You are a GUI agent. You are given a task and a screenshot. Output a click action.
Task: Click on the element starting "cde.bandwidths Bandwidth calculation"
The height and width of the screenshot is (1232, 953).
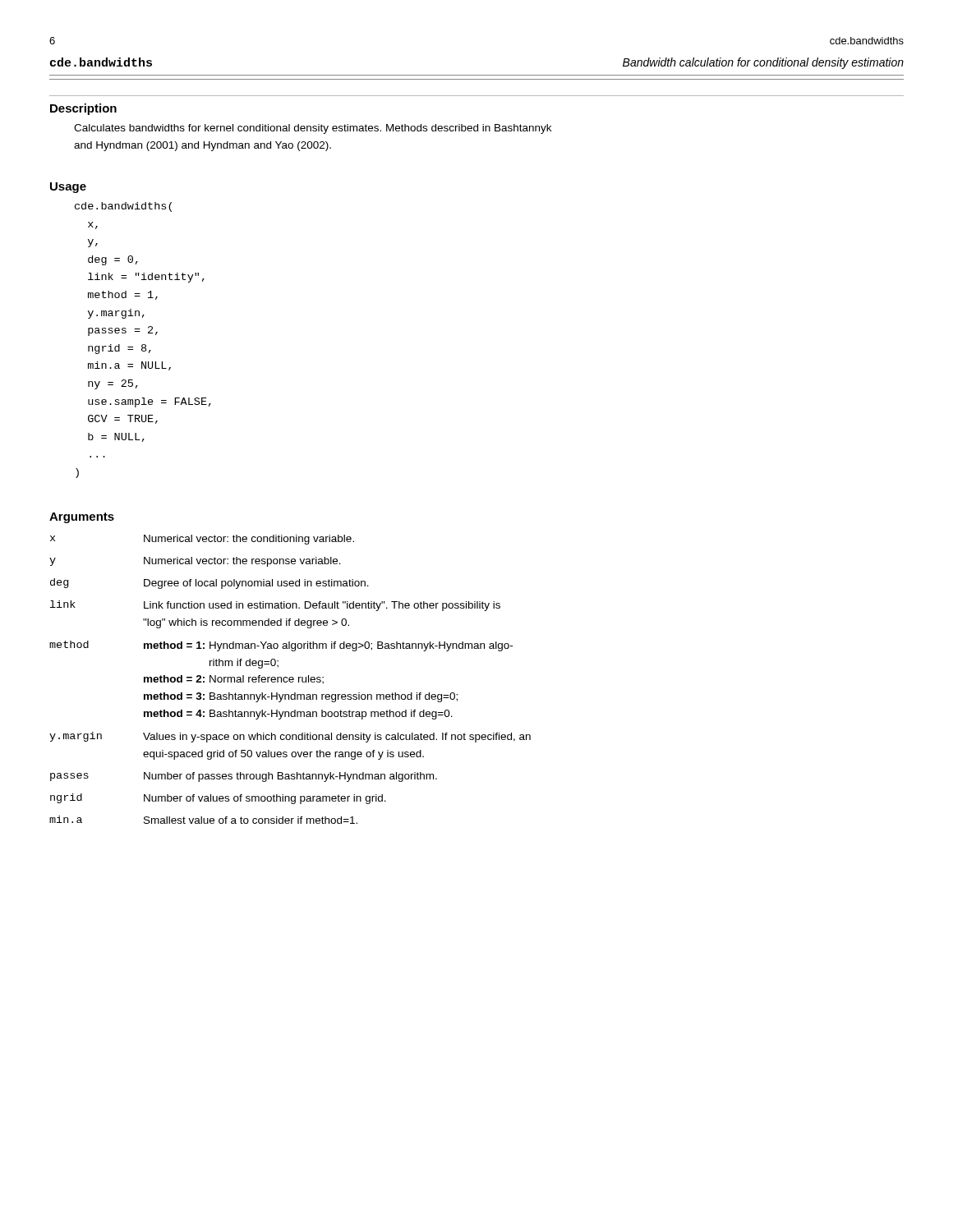pos(476,63)
